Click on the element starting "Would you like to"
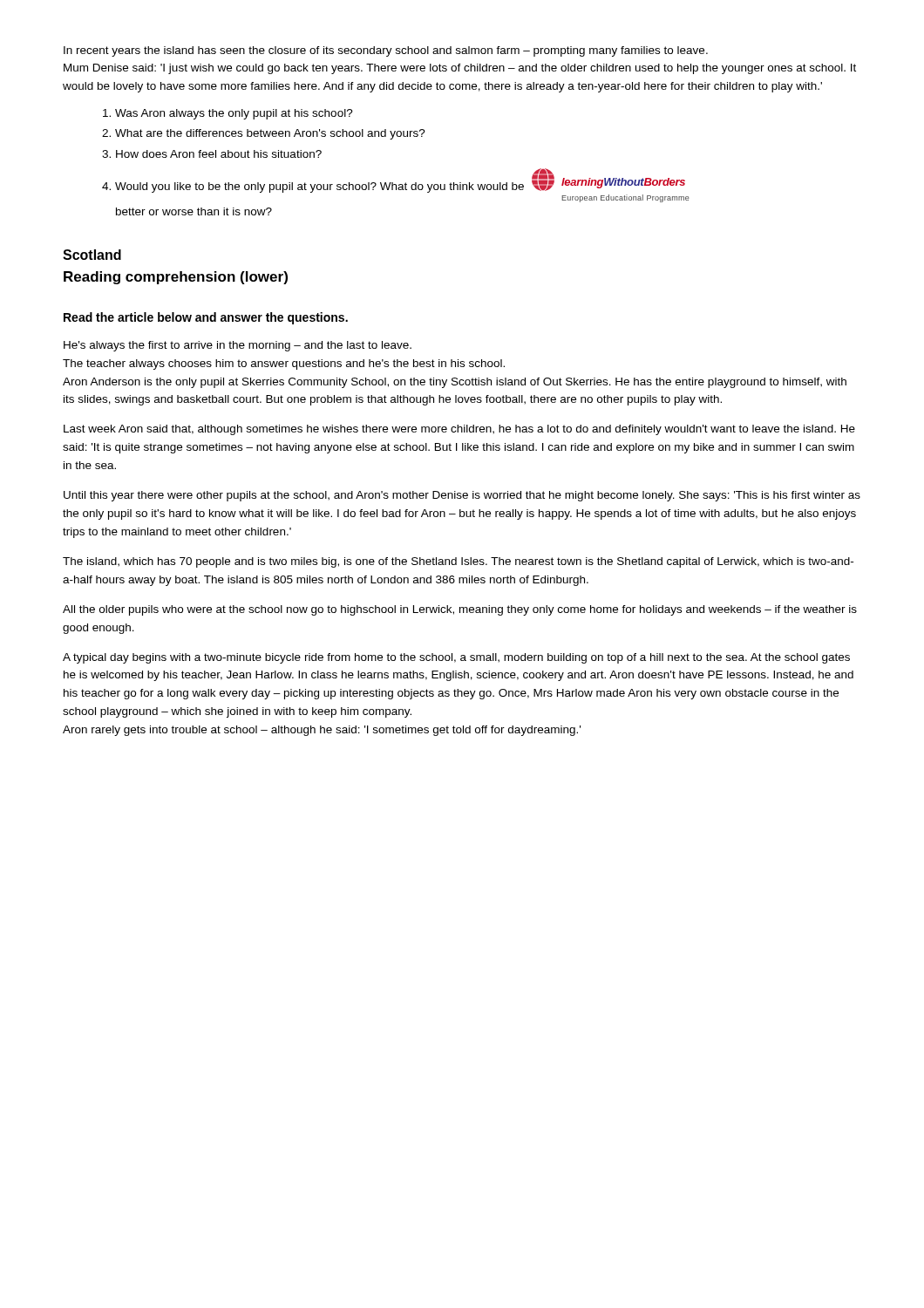 (488, 193)
